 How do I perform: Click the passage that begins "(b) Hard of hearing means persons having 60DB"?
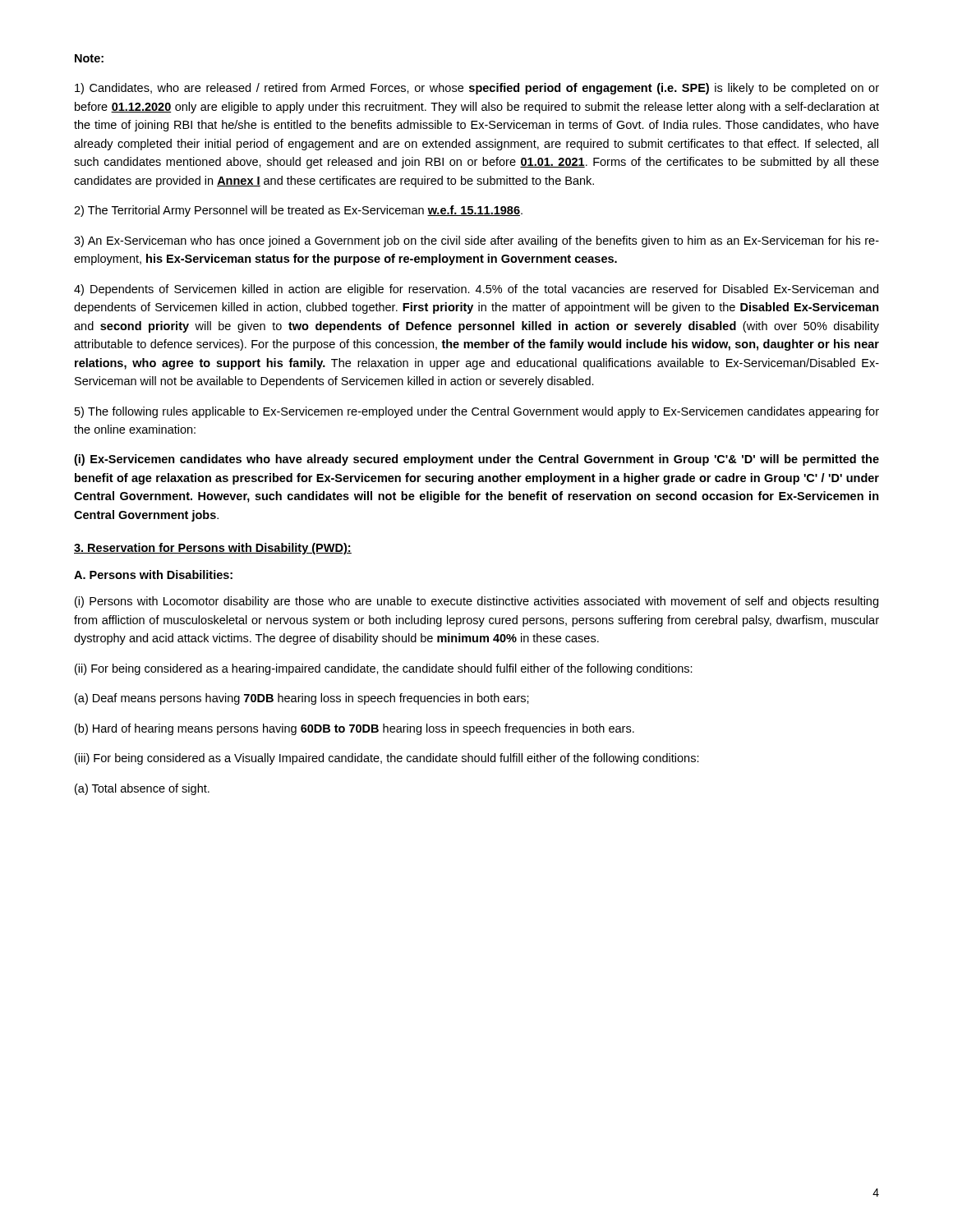click(x=354, y=728)
